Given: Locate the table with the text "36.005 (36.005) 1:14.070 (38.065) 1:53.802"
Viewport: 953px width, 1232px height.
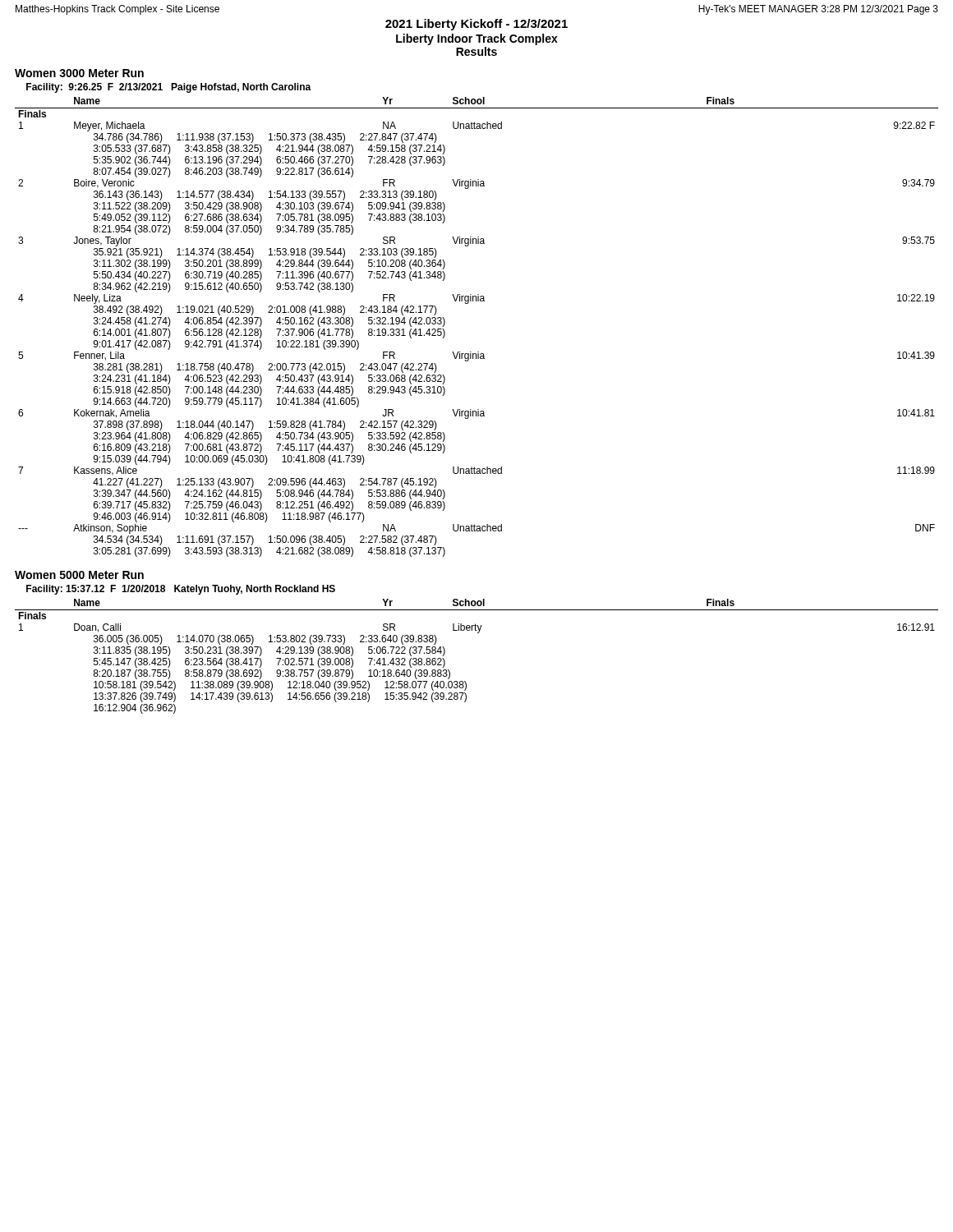Looking at the screenshot, I should tap(476, 655).
